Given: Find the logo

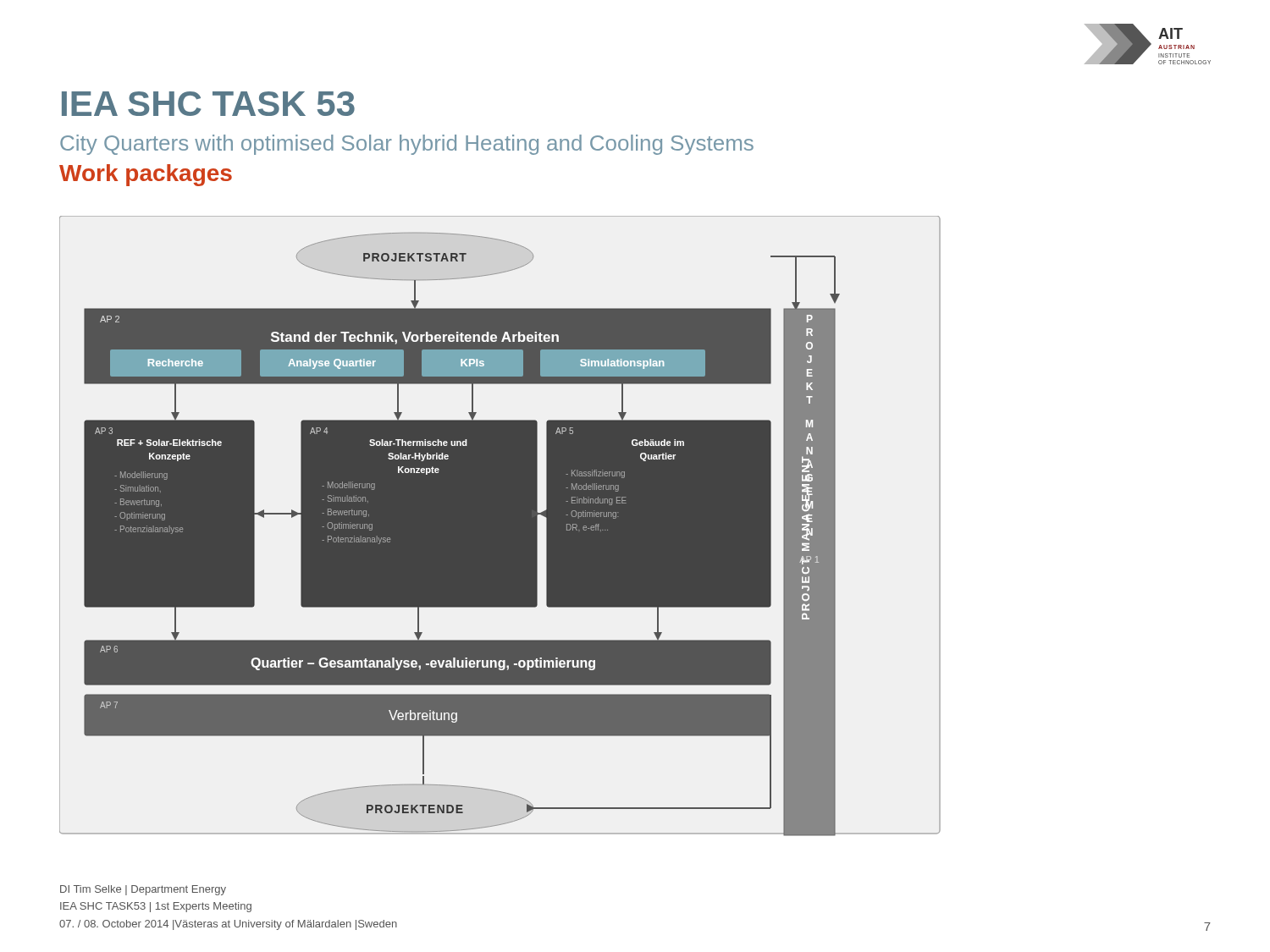Looking at the screenshot, I should point(1160,44).
